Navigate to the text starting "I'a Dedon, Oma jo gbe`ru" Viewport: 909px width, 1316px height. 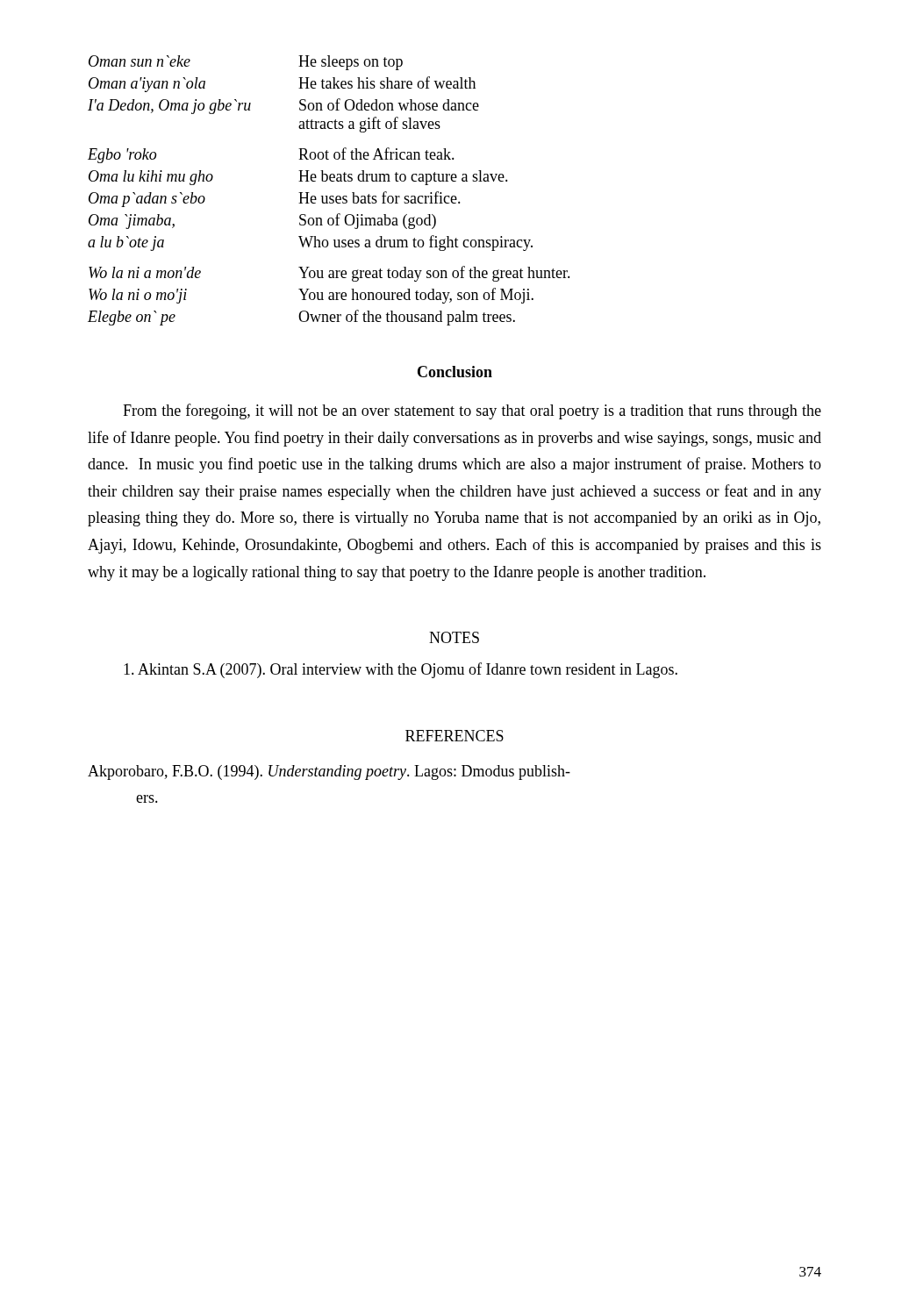click(167, 106)
